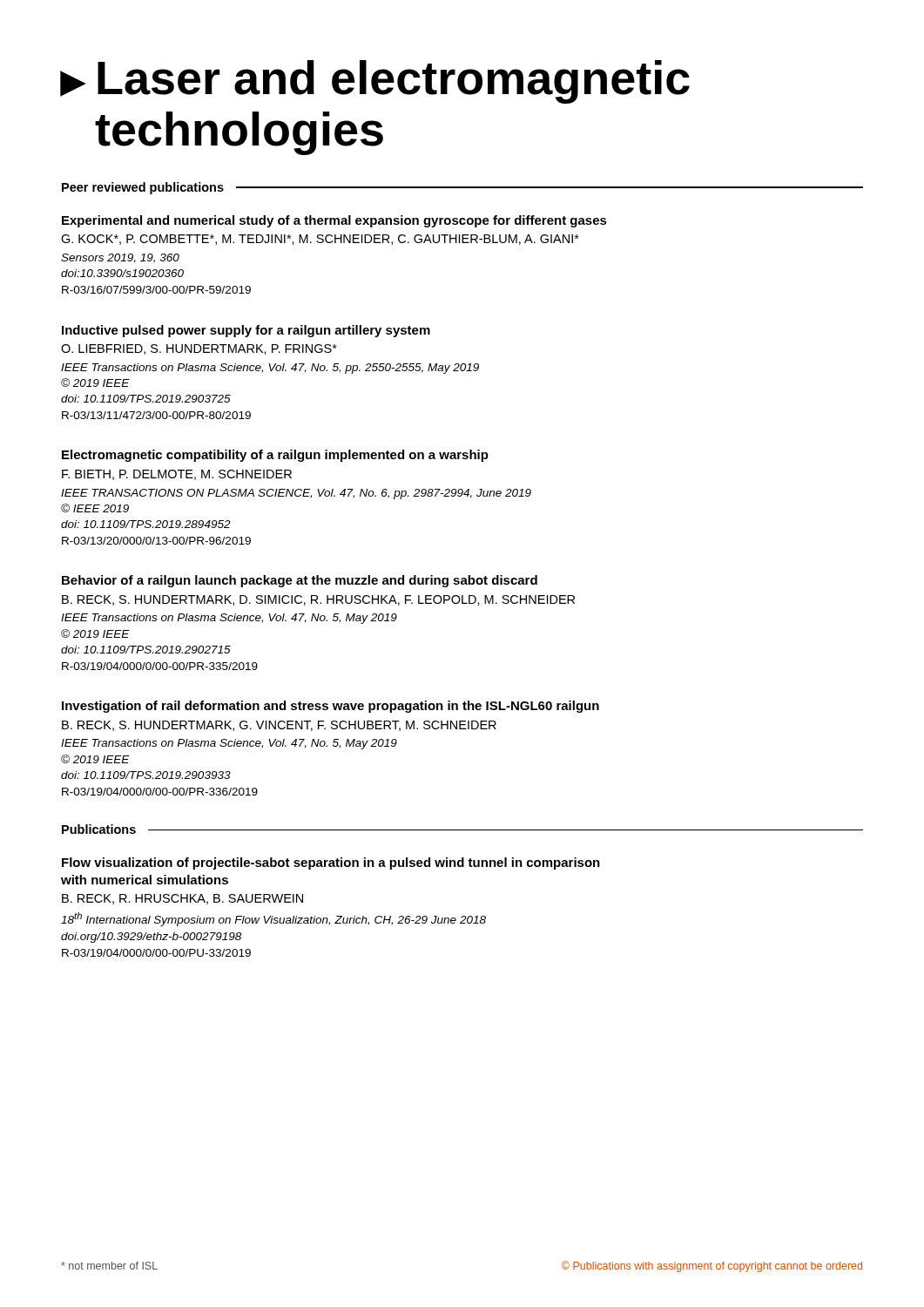This screenshot has width=924, height=1307.
Task: Select the region starting "▸ Laser and electromagnetictechnologies"
Action: [376, 104]
